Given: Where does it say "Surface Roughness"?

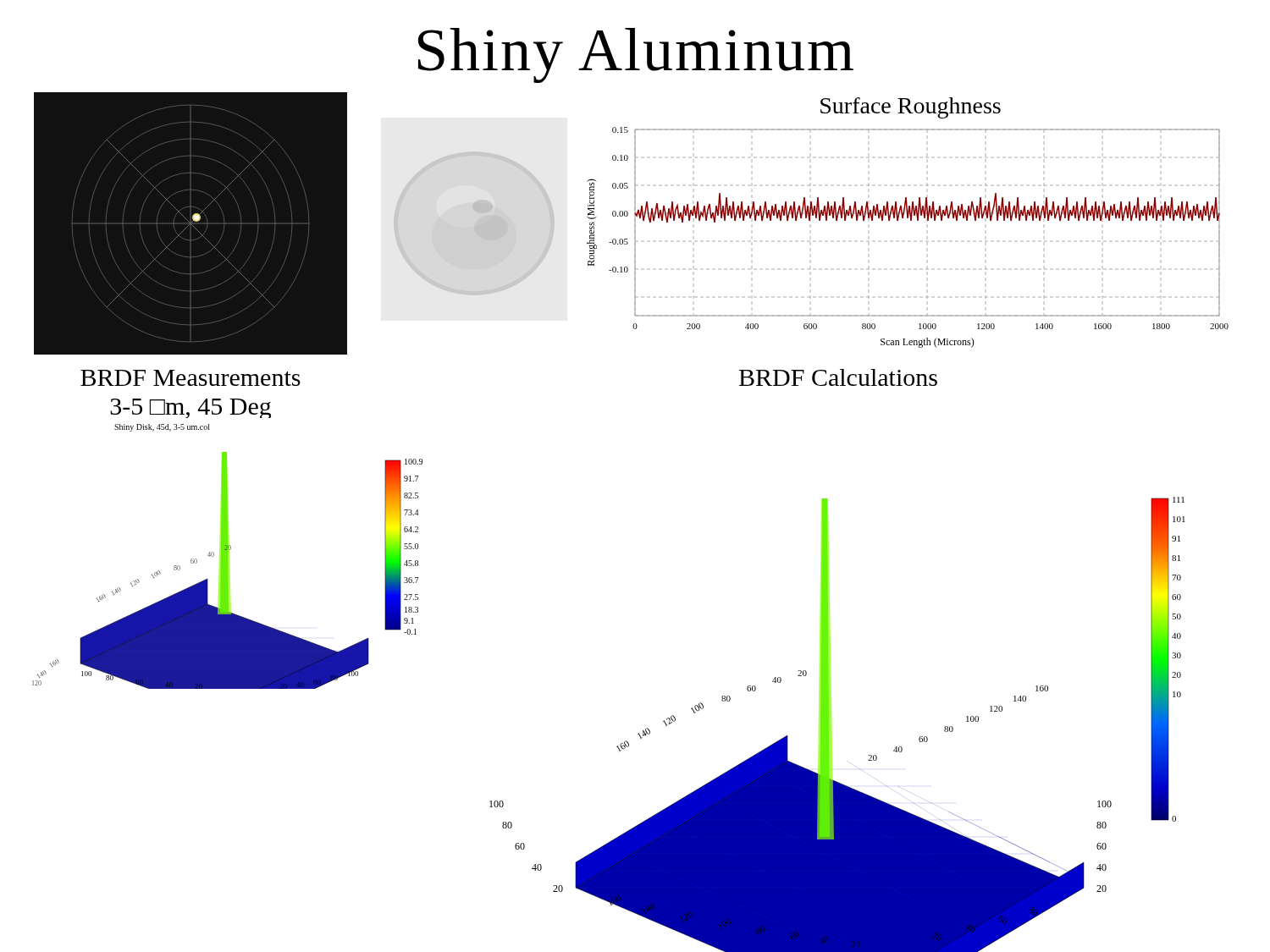Looking at the screenshot, I should [910, 105].
